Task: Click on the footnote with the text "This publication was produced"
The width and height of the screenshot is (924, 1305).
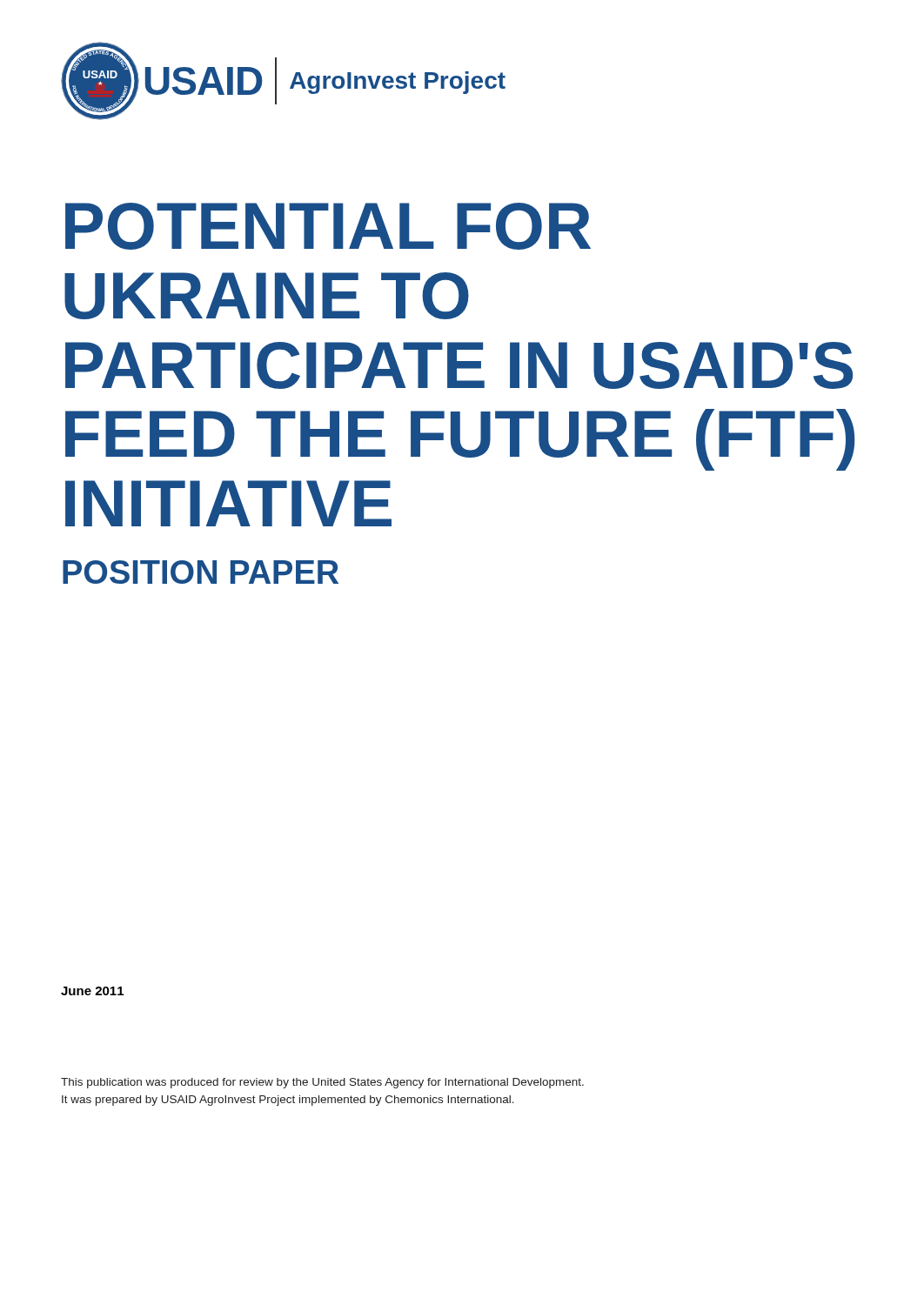Action: (x=462, y=1091)
